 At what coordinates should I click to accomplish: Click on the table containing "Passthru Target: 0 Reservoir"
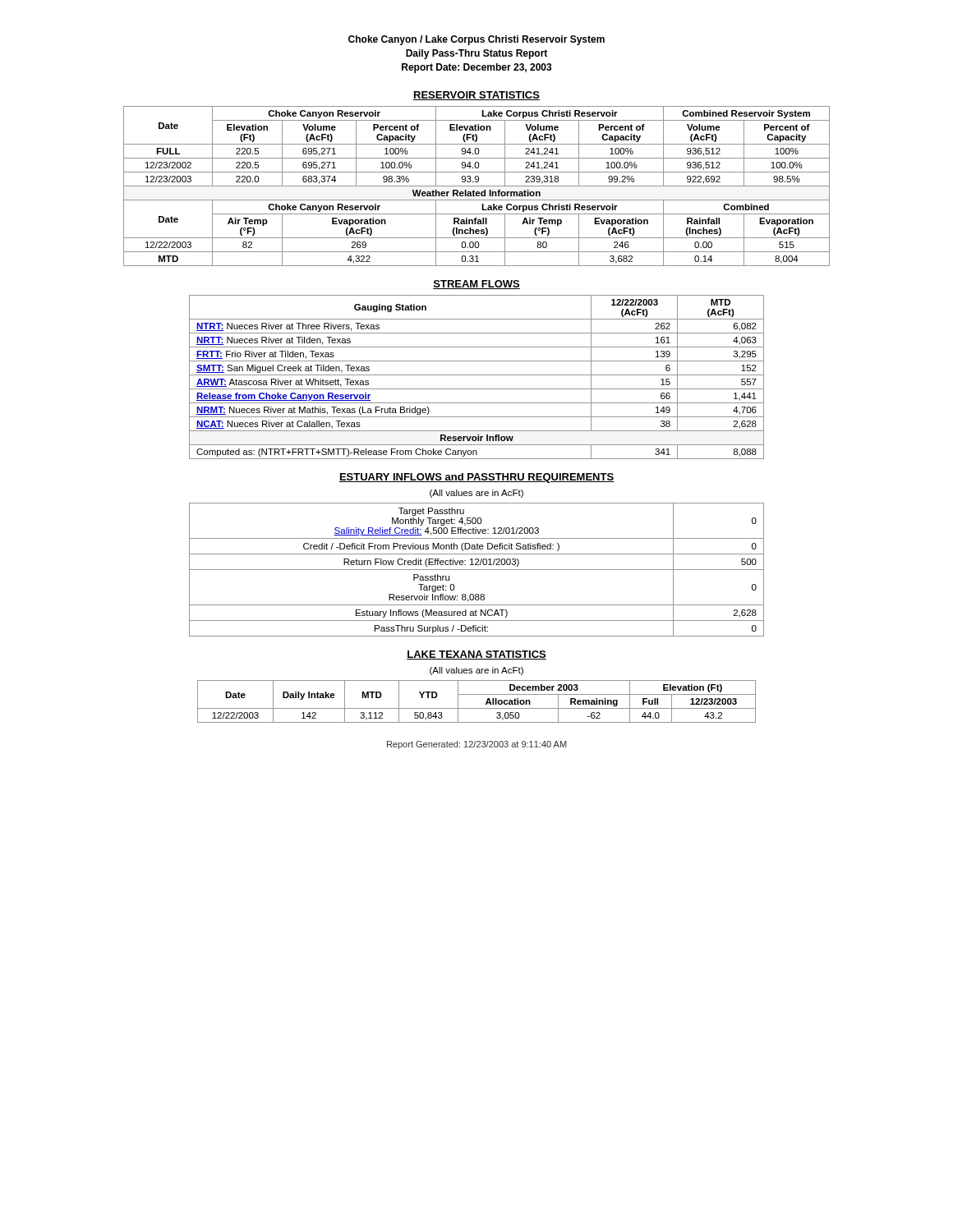coord(476,570)
